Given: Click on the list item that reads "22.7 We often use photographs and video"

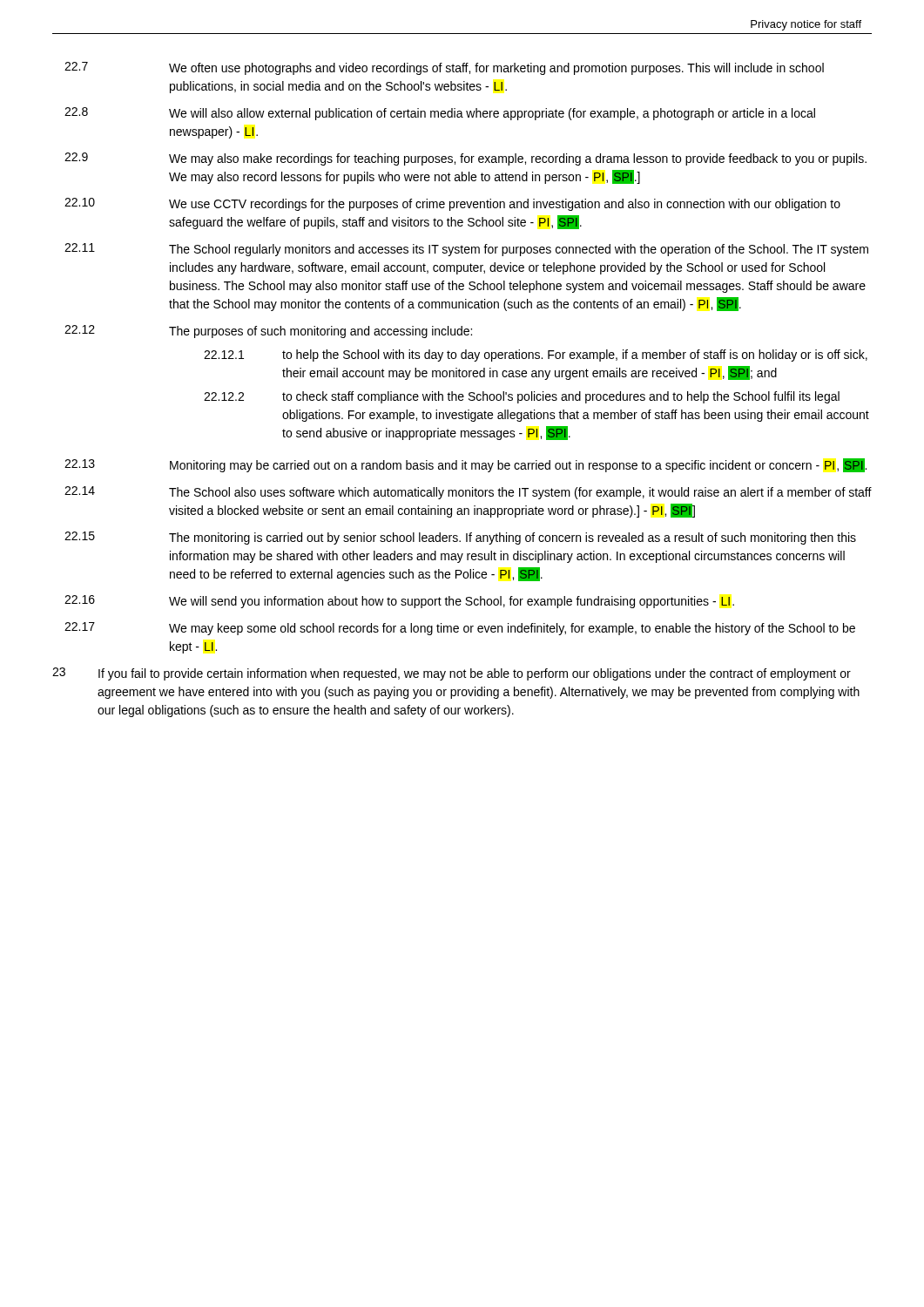Looking at the screenshot, I should 462,78.
